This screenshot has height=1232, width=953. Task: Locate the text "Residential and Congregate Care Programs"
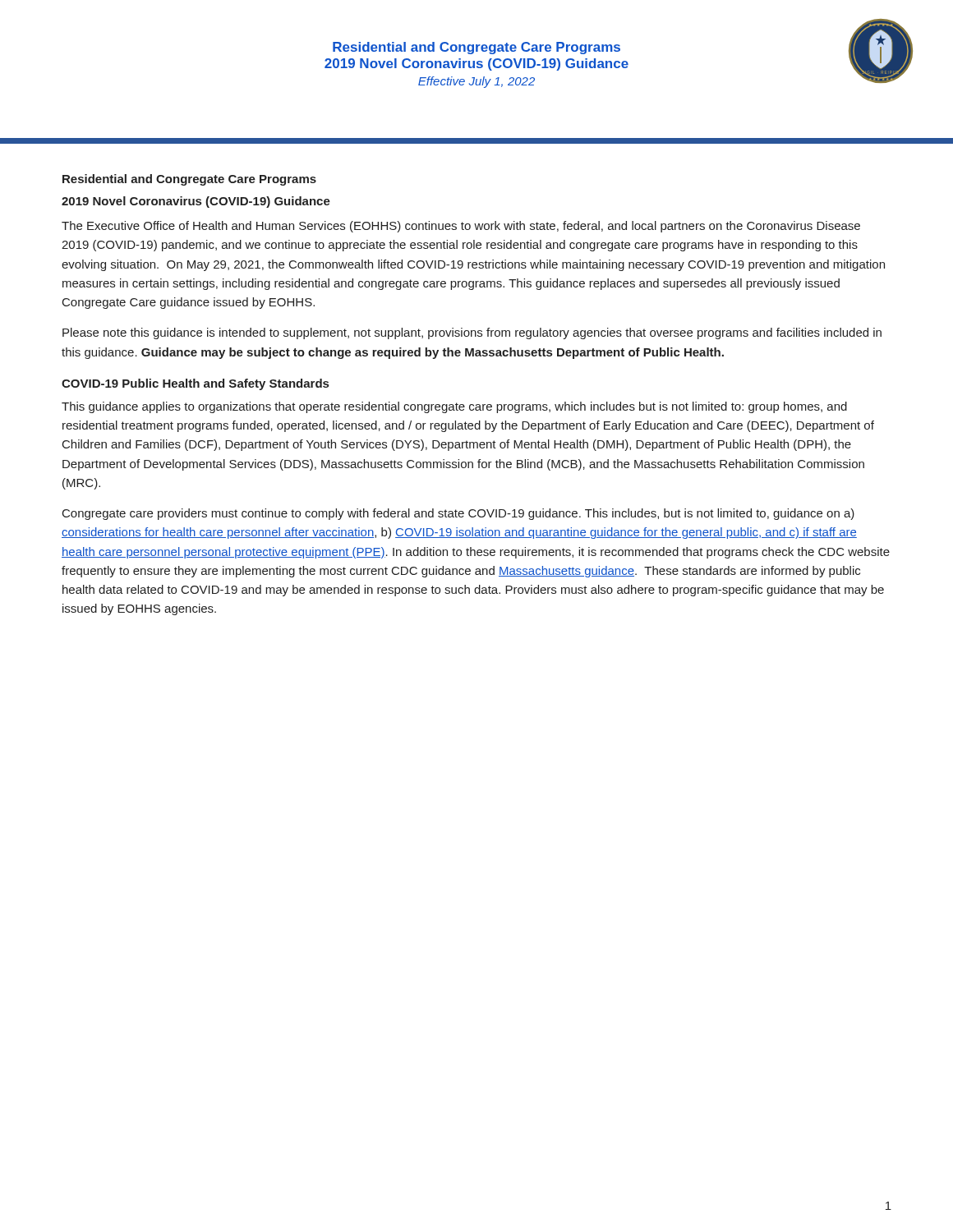pyautogui.click(x=189, y=179)
